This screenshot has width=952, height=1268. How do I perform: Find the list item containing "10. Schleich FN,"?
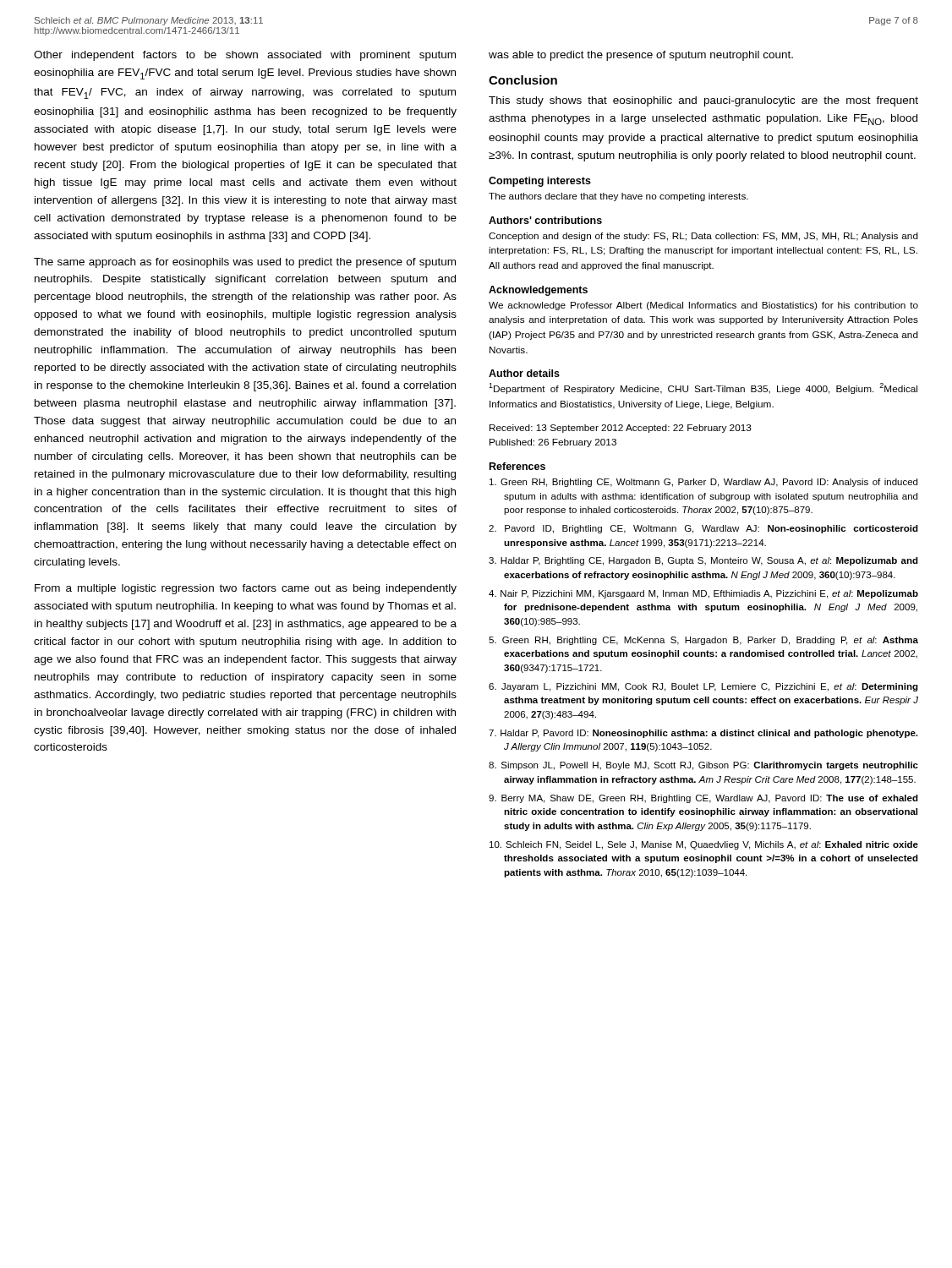coord(703,858)
